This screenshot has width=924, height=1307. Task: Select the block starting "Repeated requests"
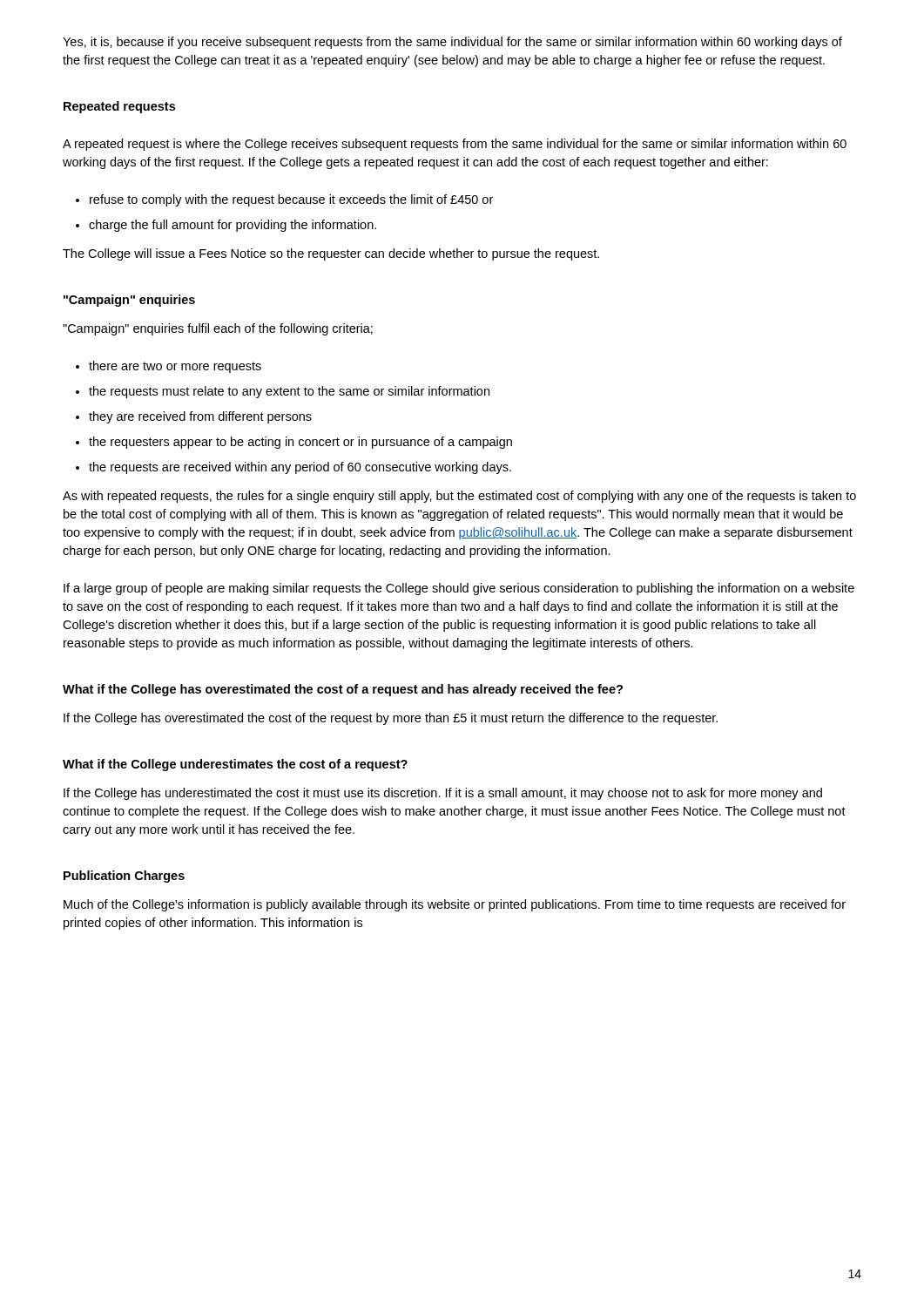click(x=119, y=107)
